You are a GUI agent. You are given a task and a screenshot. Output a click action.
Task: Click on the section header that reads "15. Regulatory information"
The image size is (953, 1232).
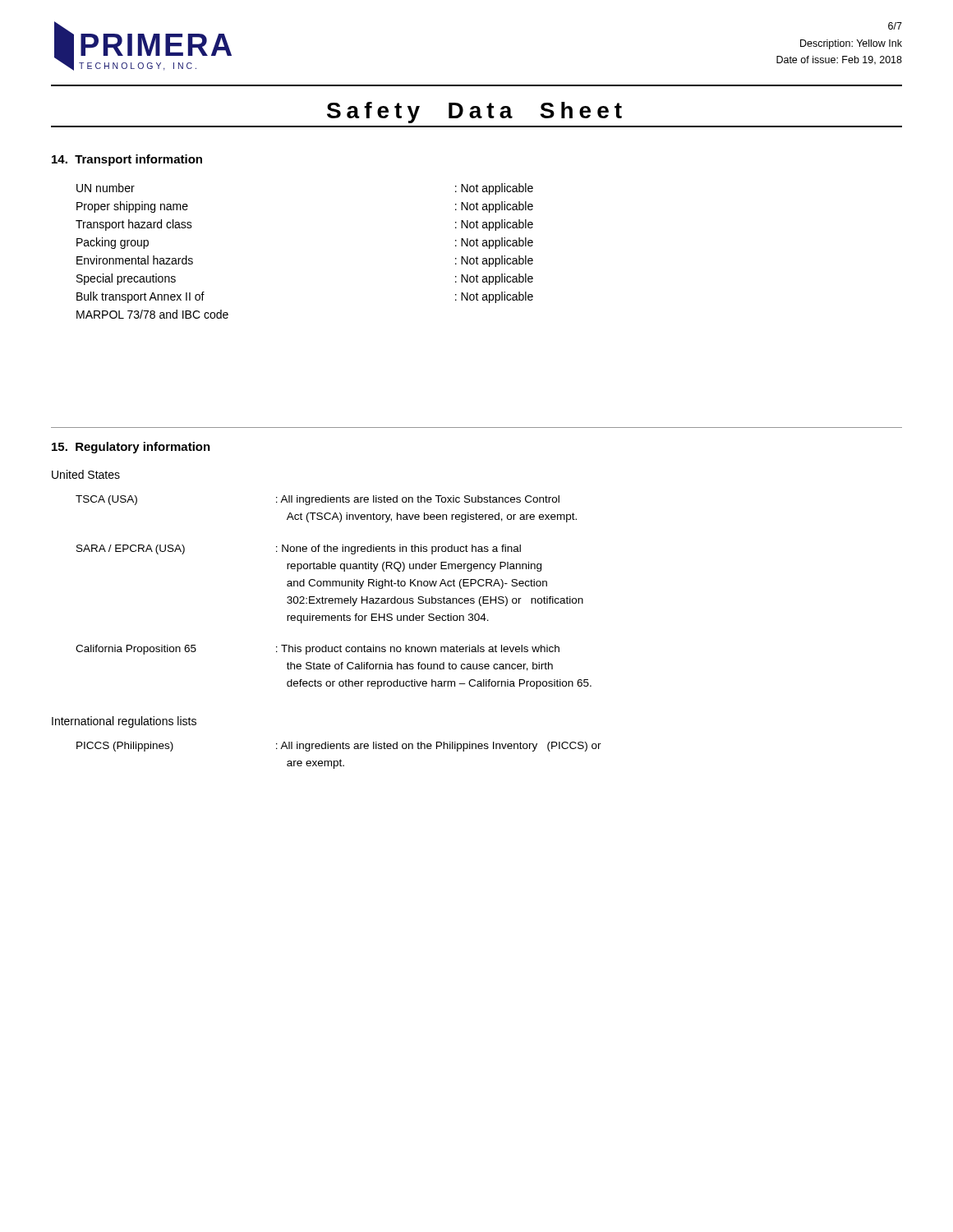(x=131, y=446)
